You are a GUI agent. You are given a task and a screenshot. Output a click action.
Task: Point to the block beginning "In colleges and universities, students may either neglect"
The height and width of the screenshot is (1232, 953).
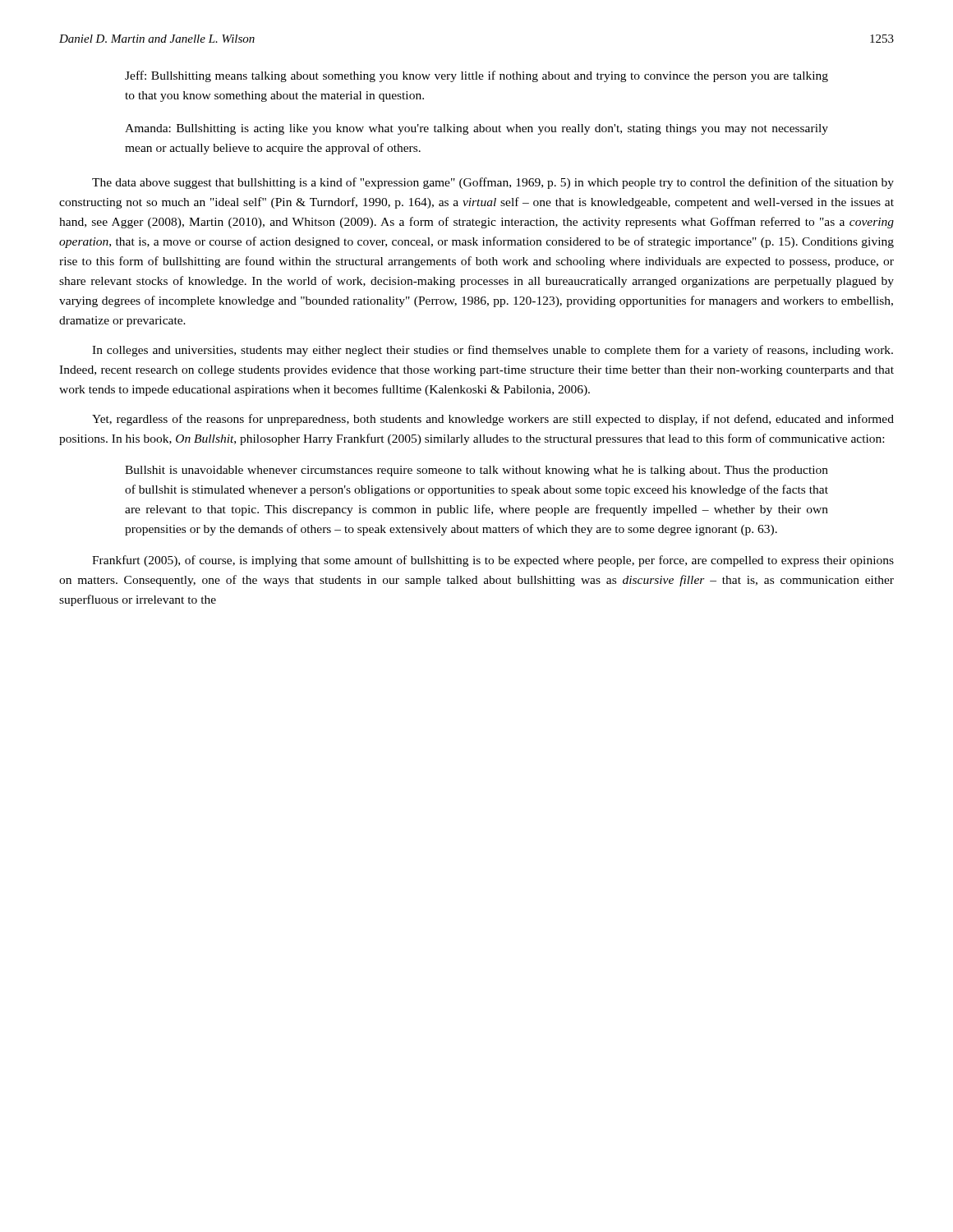click(476, 369)
